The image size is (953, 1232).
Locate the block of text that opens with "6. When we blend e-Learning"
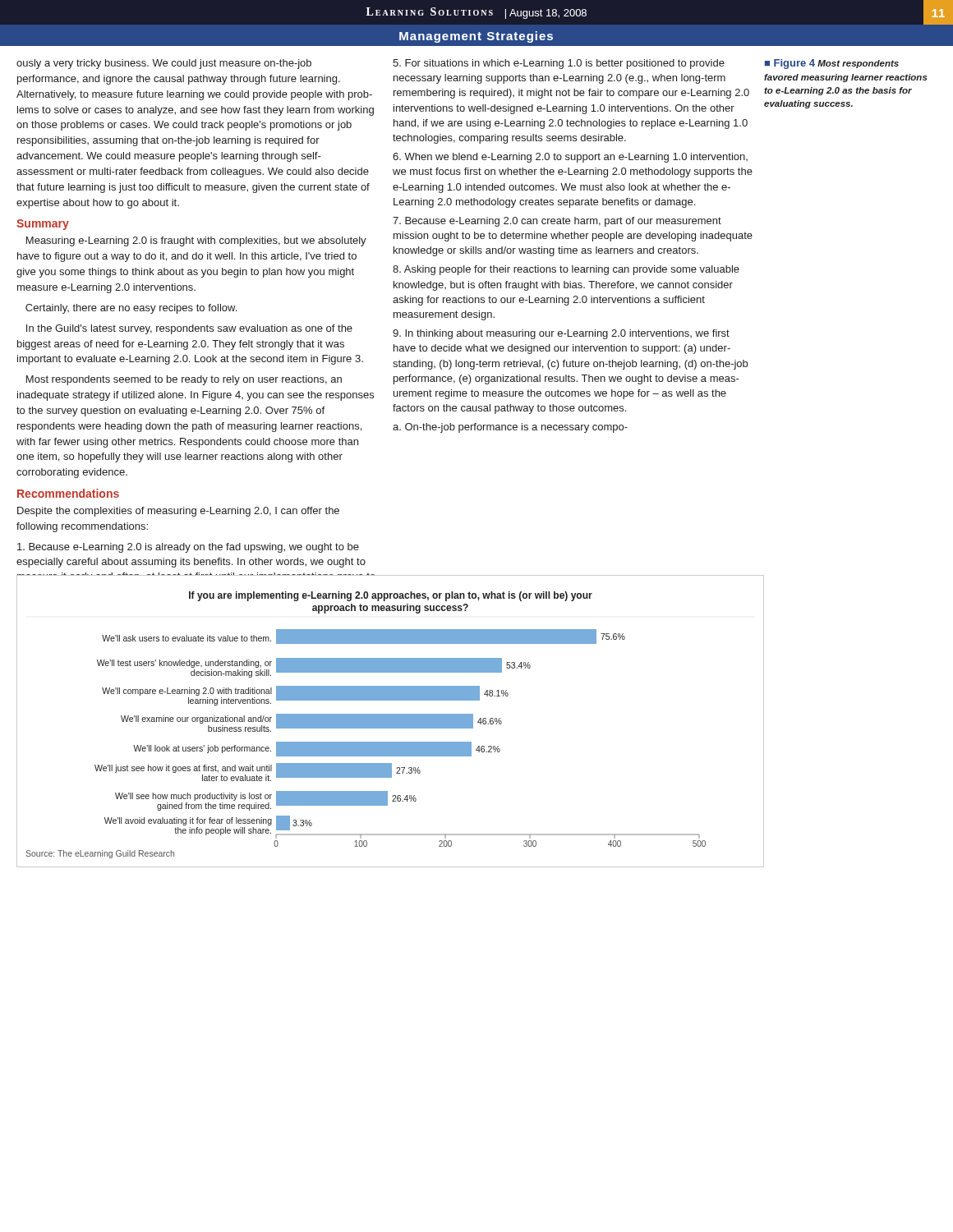click(x=573, y=179)
